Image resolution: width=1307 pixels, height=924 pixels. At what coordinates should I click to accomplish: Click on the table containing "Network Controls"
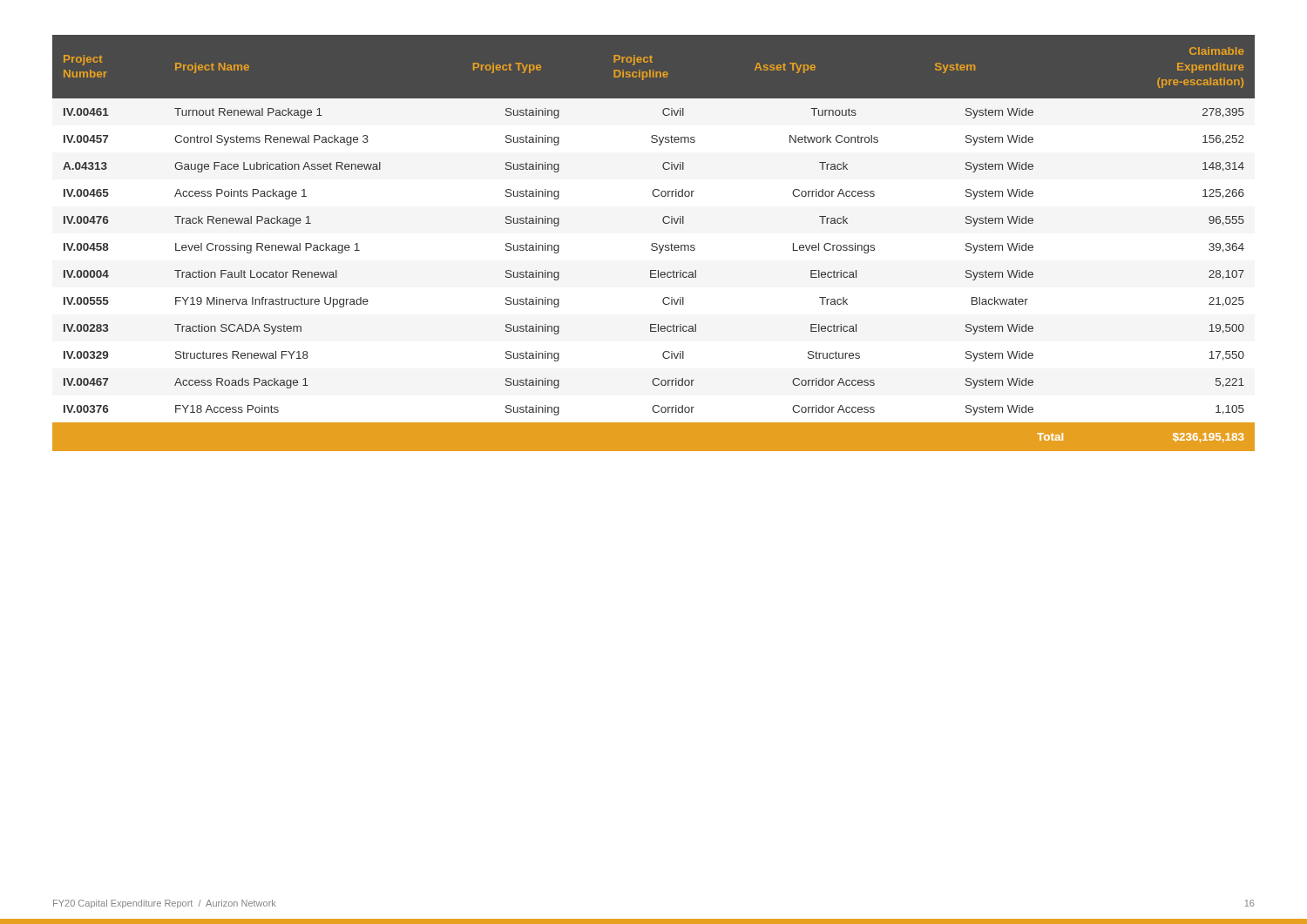coord(654,243)
